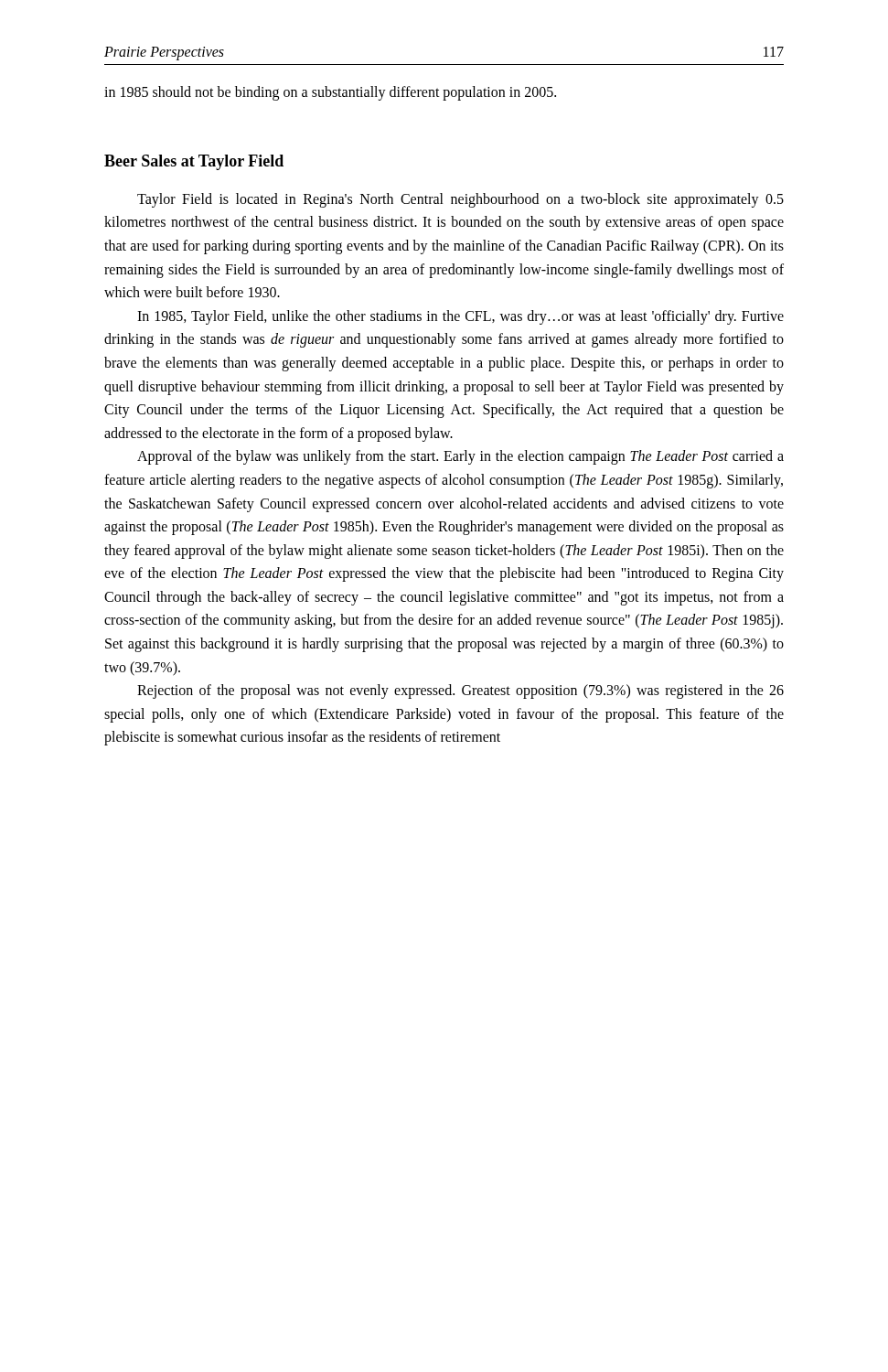The height and width of the screenshot is (1372, 888).
Task: Find the region starting "Beer Sales at"
Action: click(x=194, y=161)
